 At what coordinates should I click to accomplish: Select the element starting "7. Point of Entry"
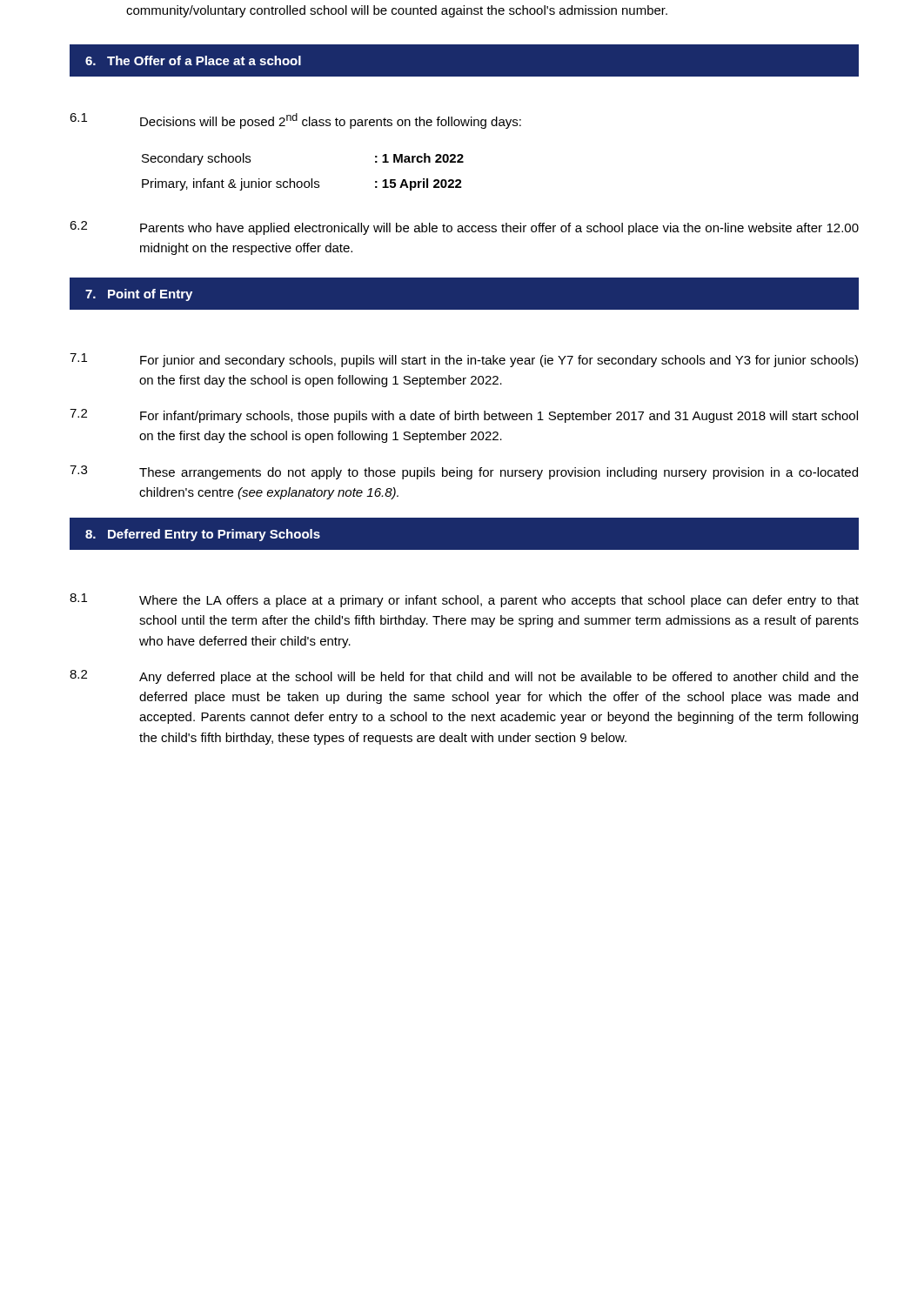(x=139, y=293)
